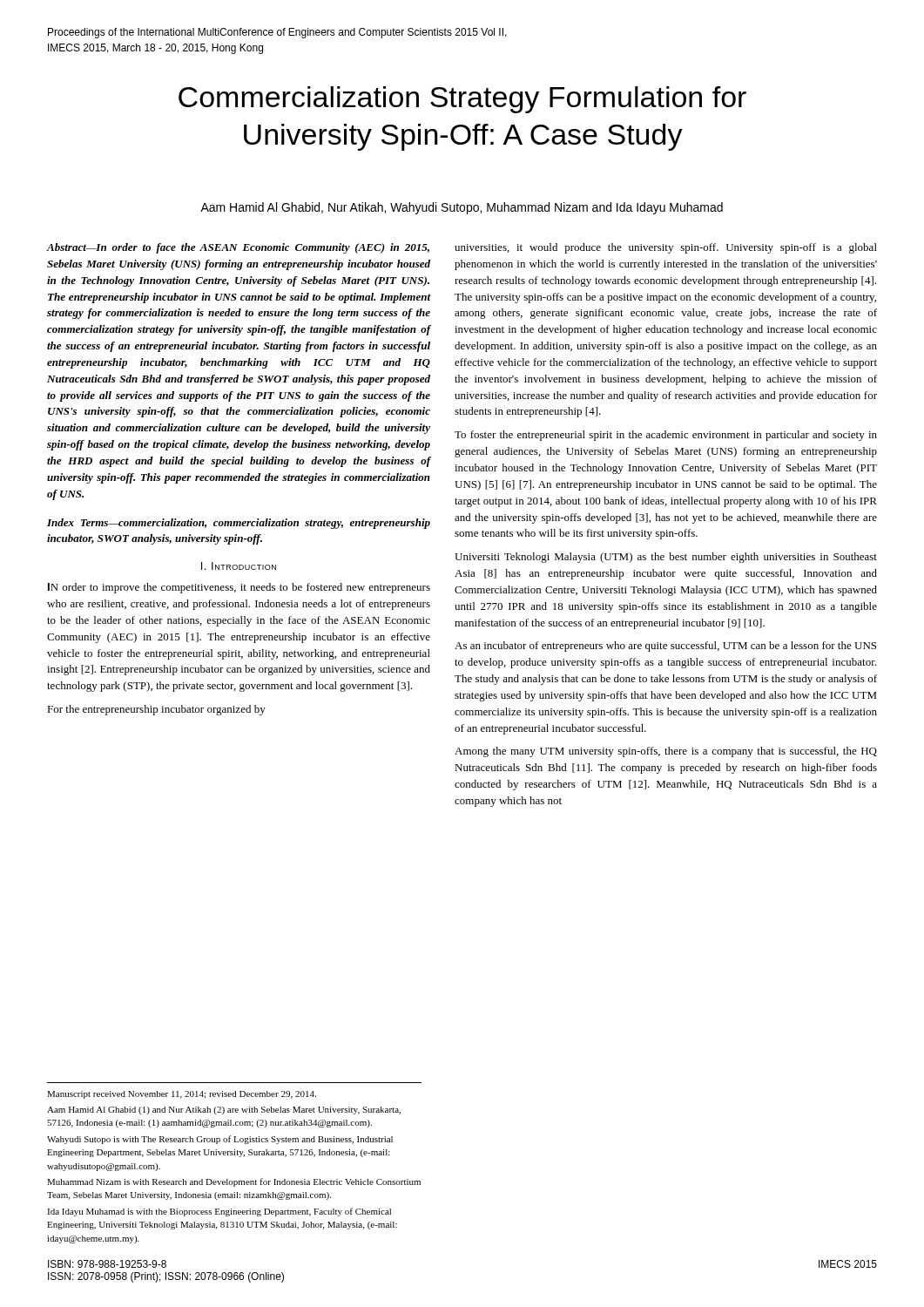
Task: Where is the passage that starts "Abstract—In order to face the ASEAN Economic Community"?
Action: pos(239,371)
